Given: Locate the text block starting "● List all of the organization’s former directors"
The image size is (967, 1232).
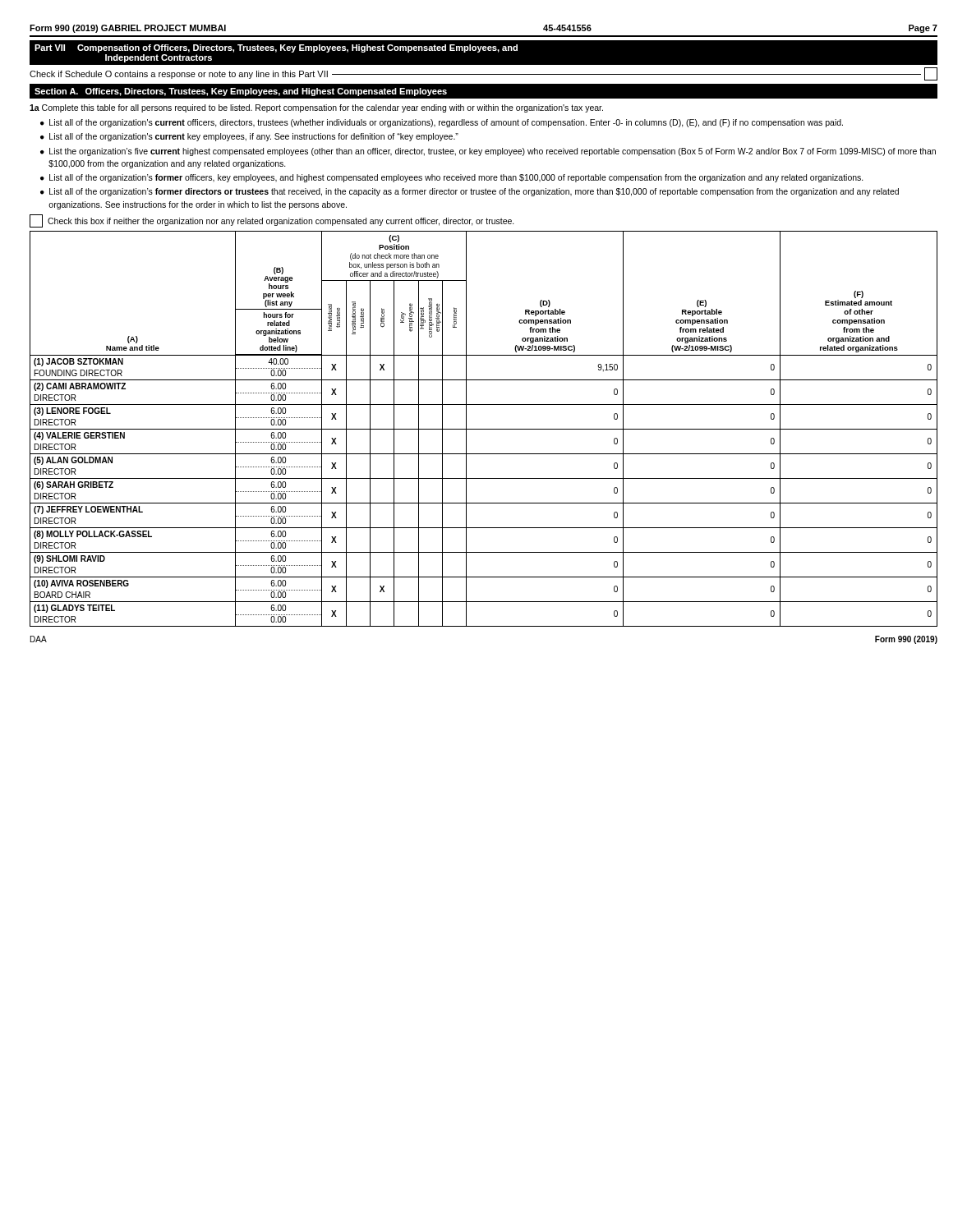Looking at the screenshot, I should point(488,198).
